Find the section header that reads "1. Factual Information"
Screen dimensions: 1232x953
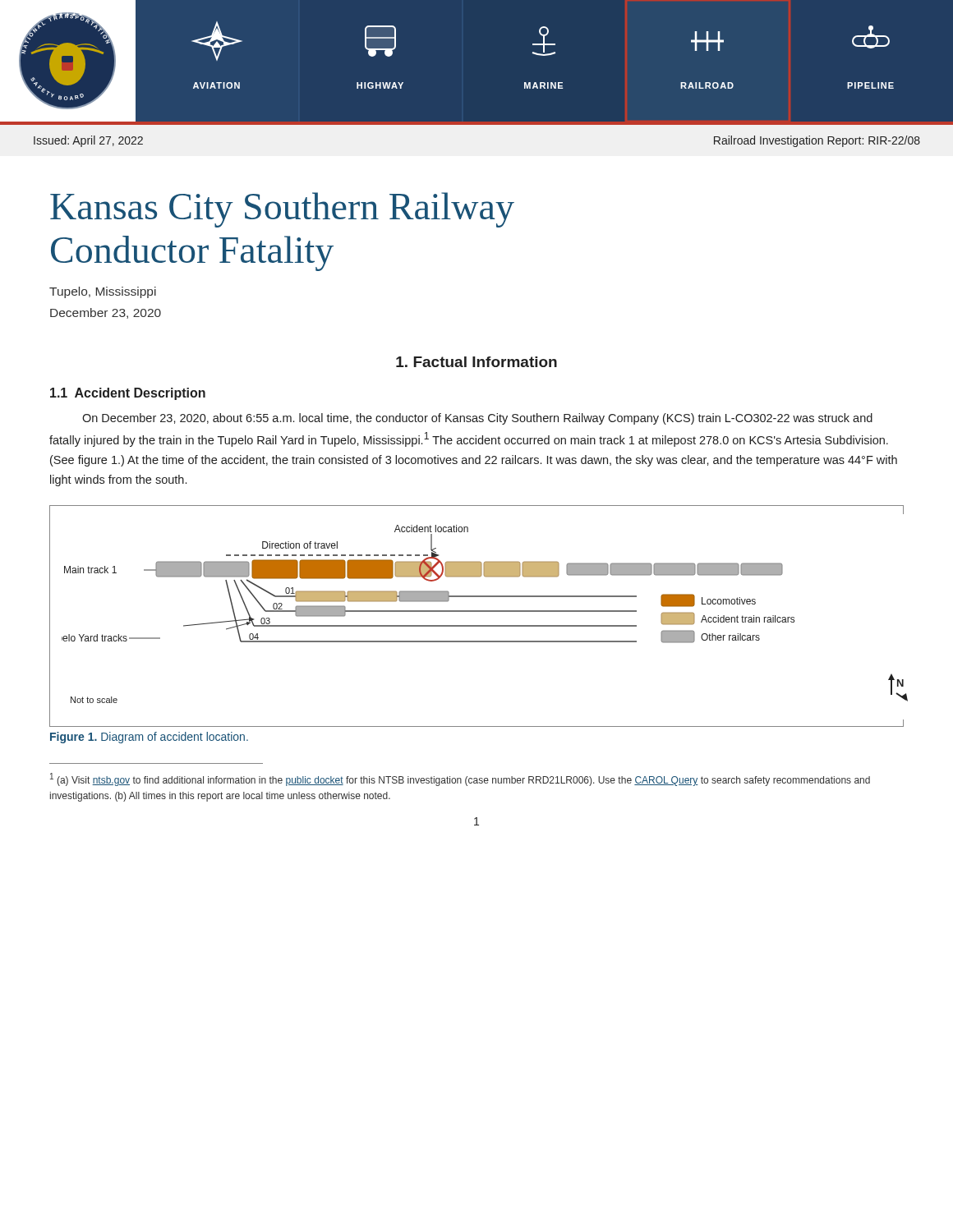pyautogui.click(x=476, y=362)
